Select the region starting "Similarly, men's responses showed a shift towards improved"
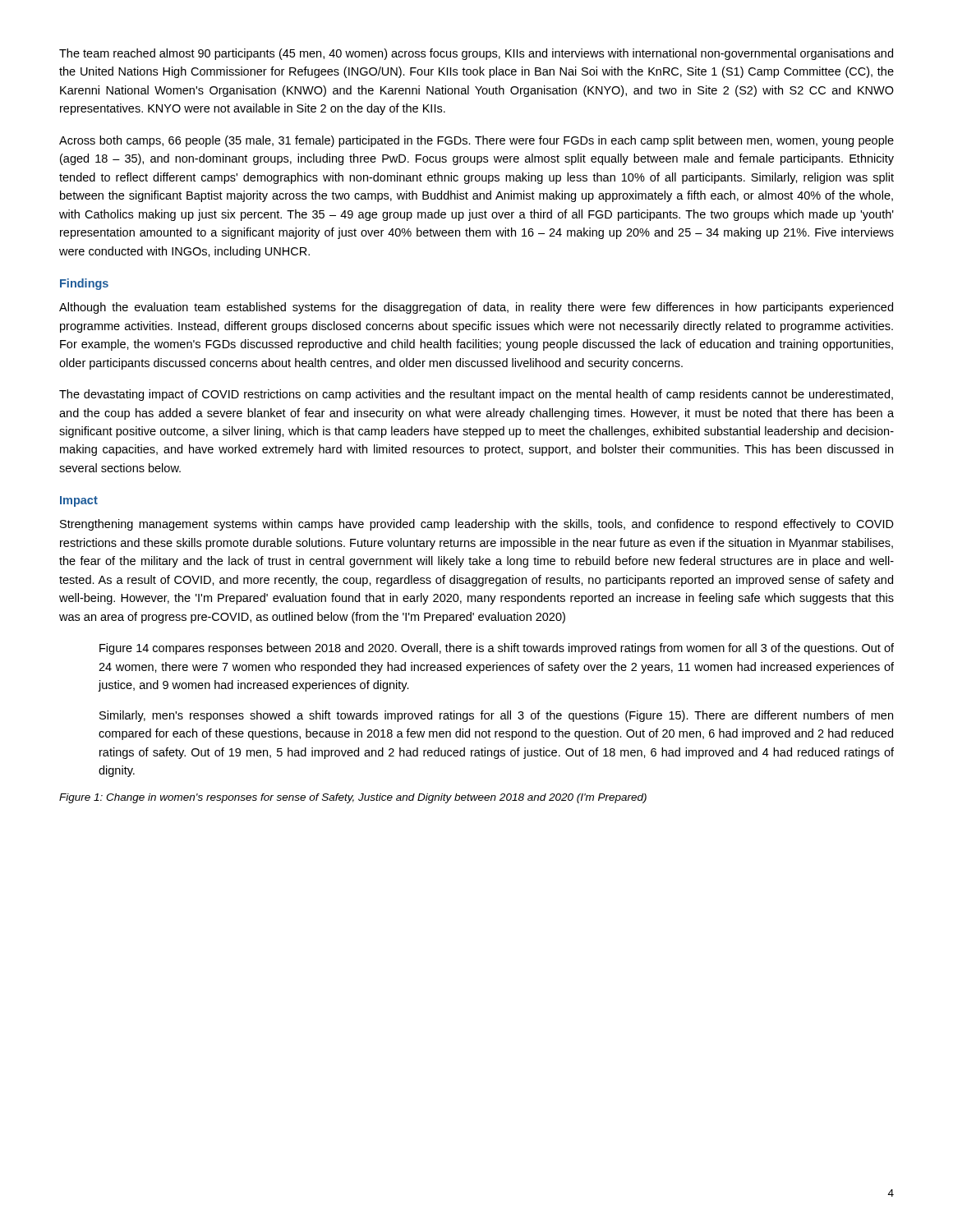Image resolution: width=953 pixels, height=1232 pixels. click(496, 743)
